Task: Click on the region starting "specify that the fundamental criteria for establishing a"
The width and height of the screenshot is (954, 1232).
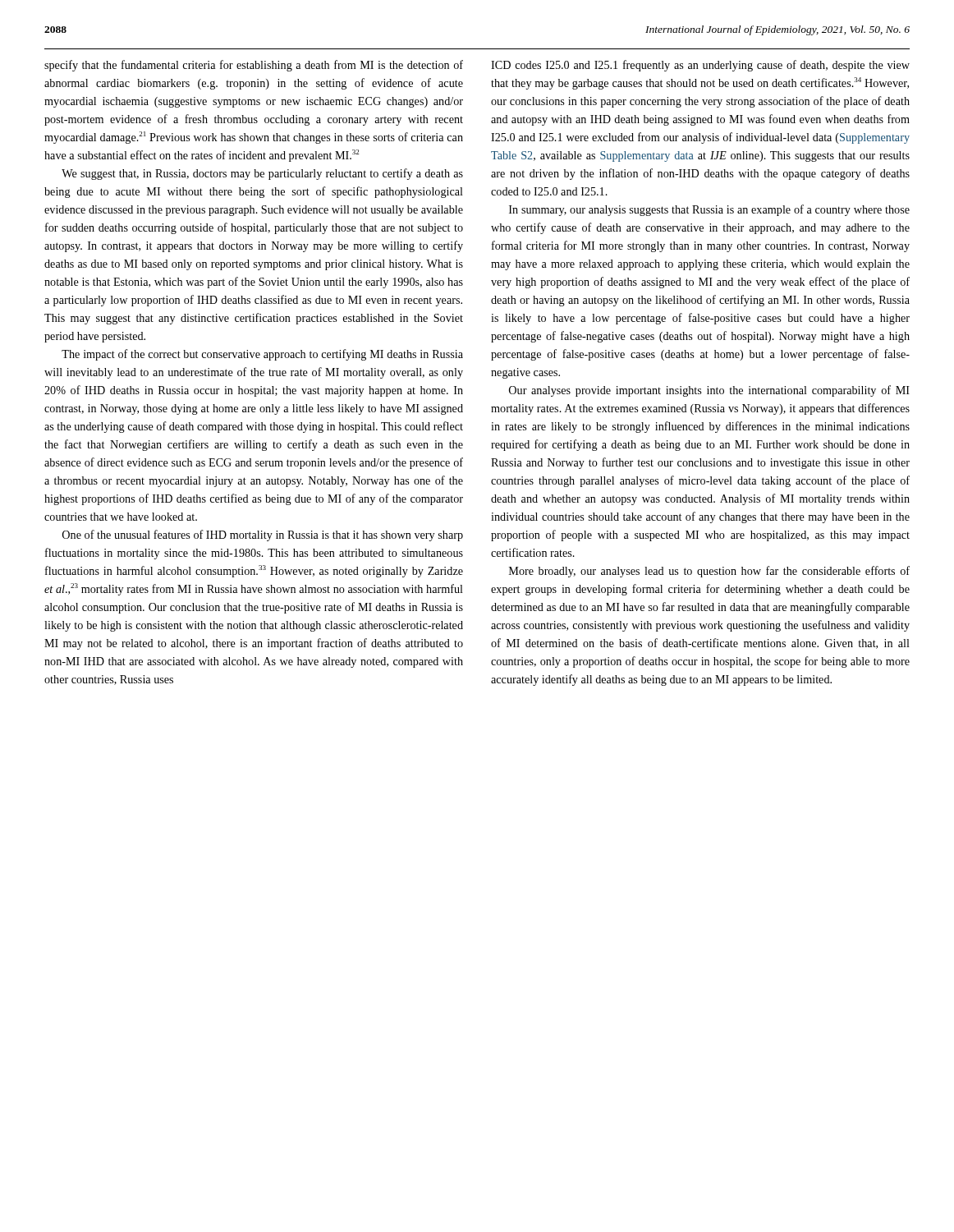Action: 254,110
